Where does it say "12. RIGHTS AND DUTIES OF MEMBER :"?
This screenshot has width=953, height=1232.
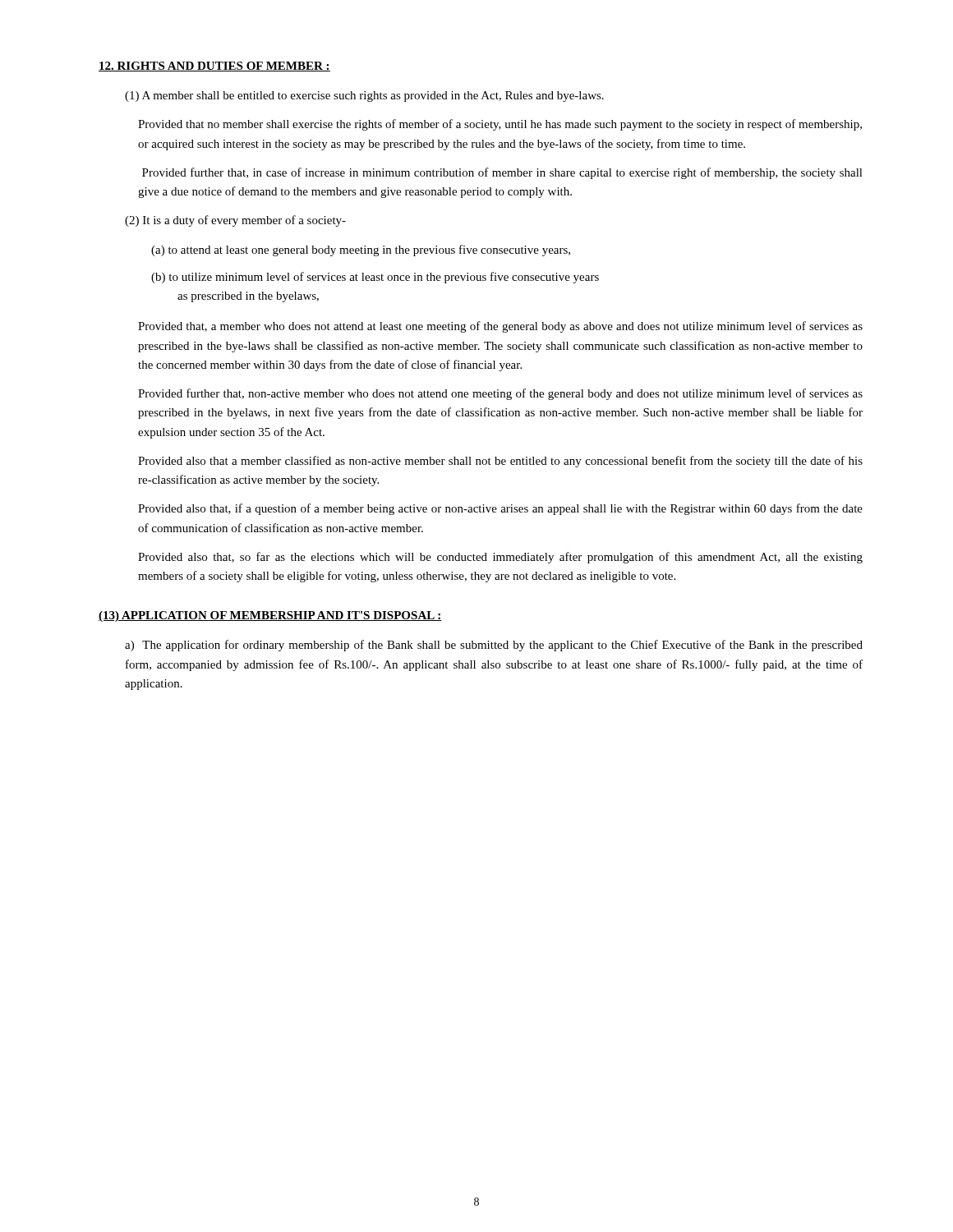(214, 66)
